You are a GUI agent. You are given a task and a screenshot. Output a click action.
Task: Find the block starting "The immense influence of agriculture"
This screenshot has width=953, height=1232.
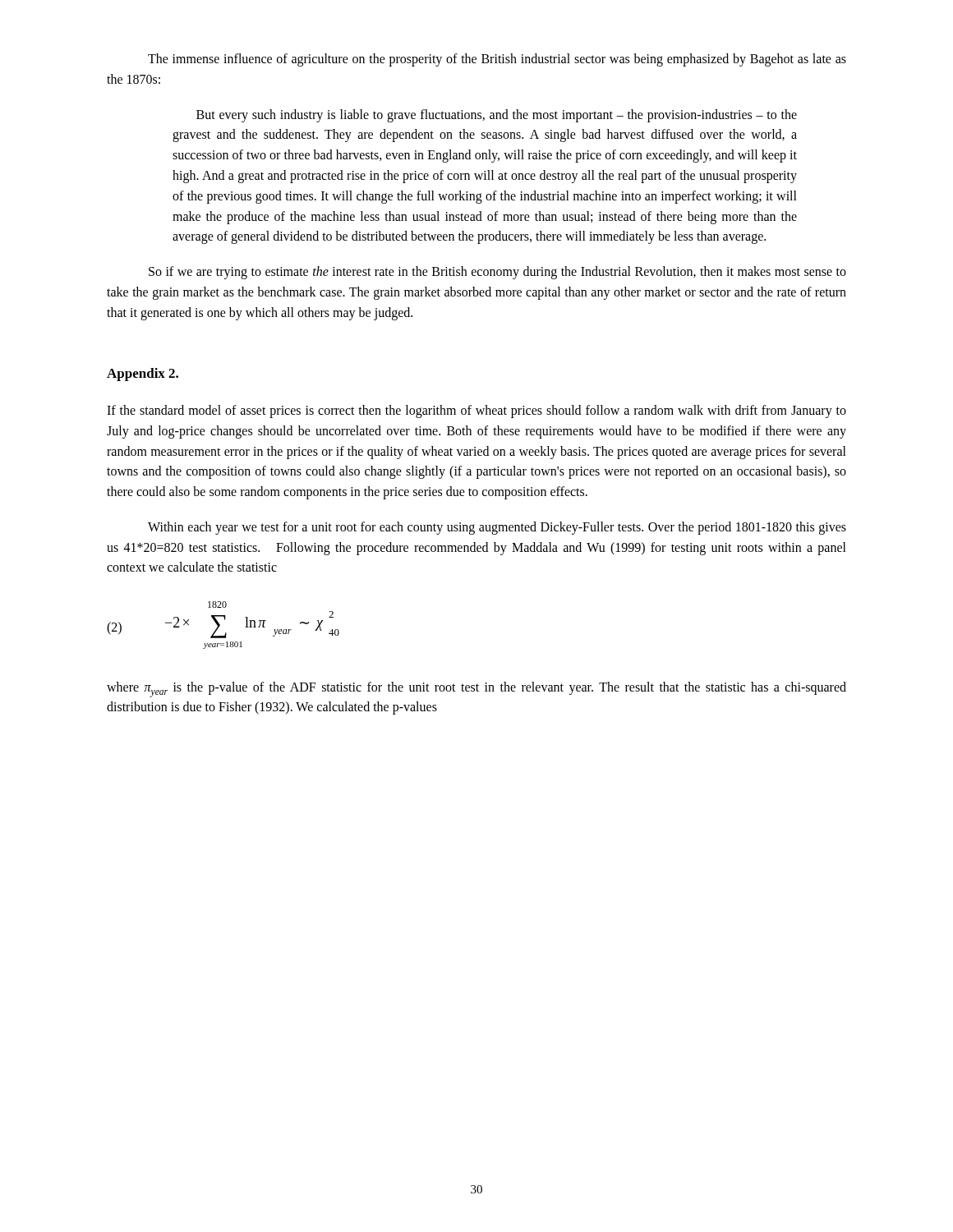click(x=476, y=69)
